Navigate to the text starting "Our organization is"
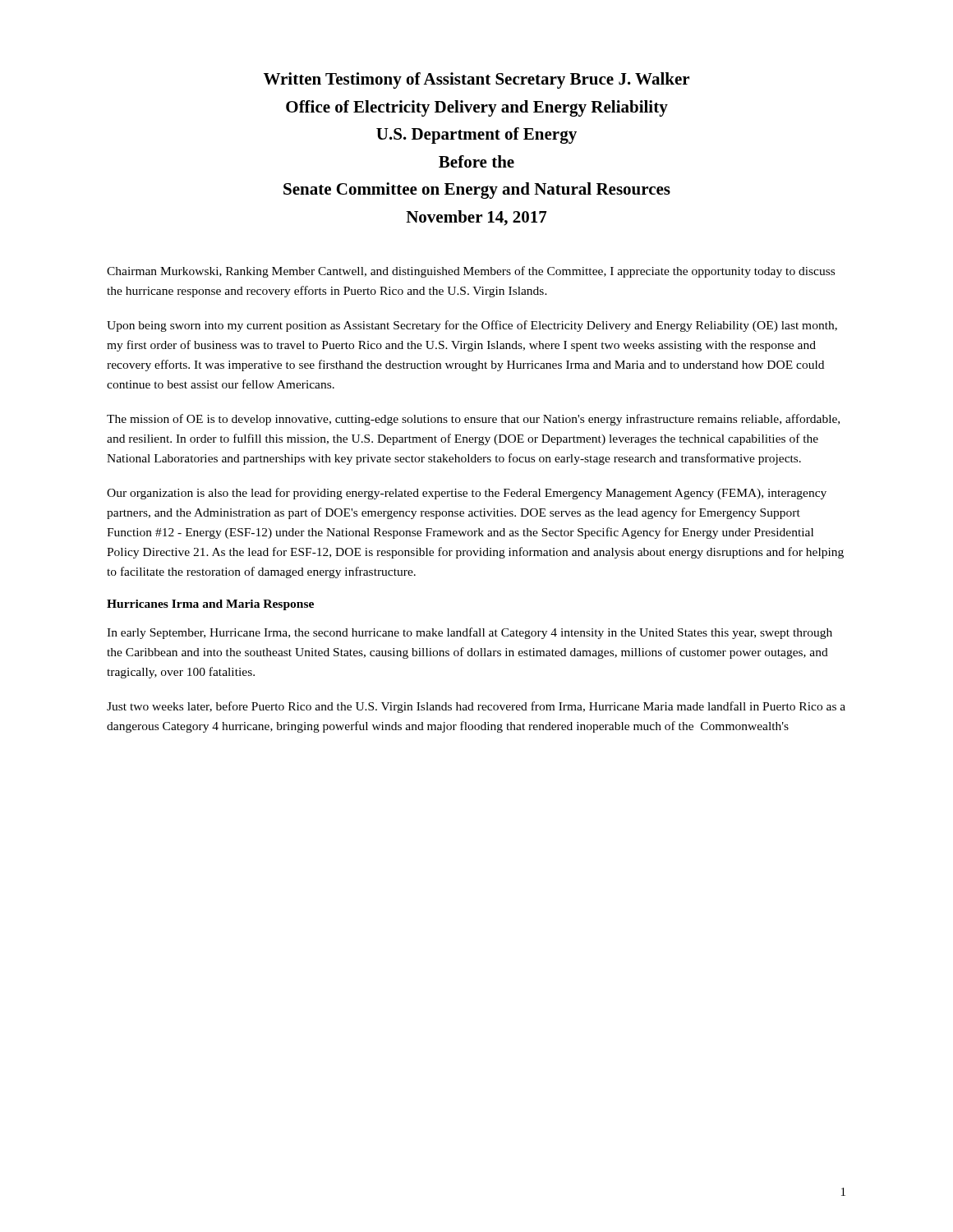Screen dimensions: 1232x953 pos(475,532)
